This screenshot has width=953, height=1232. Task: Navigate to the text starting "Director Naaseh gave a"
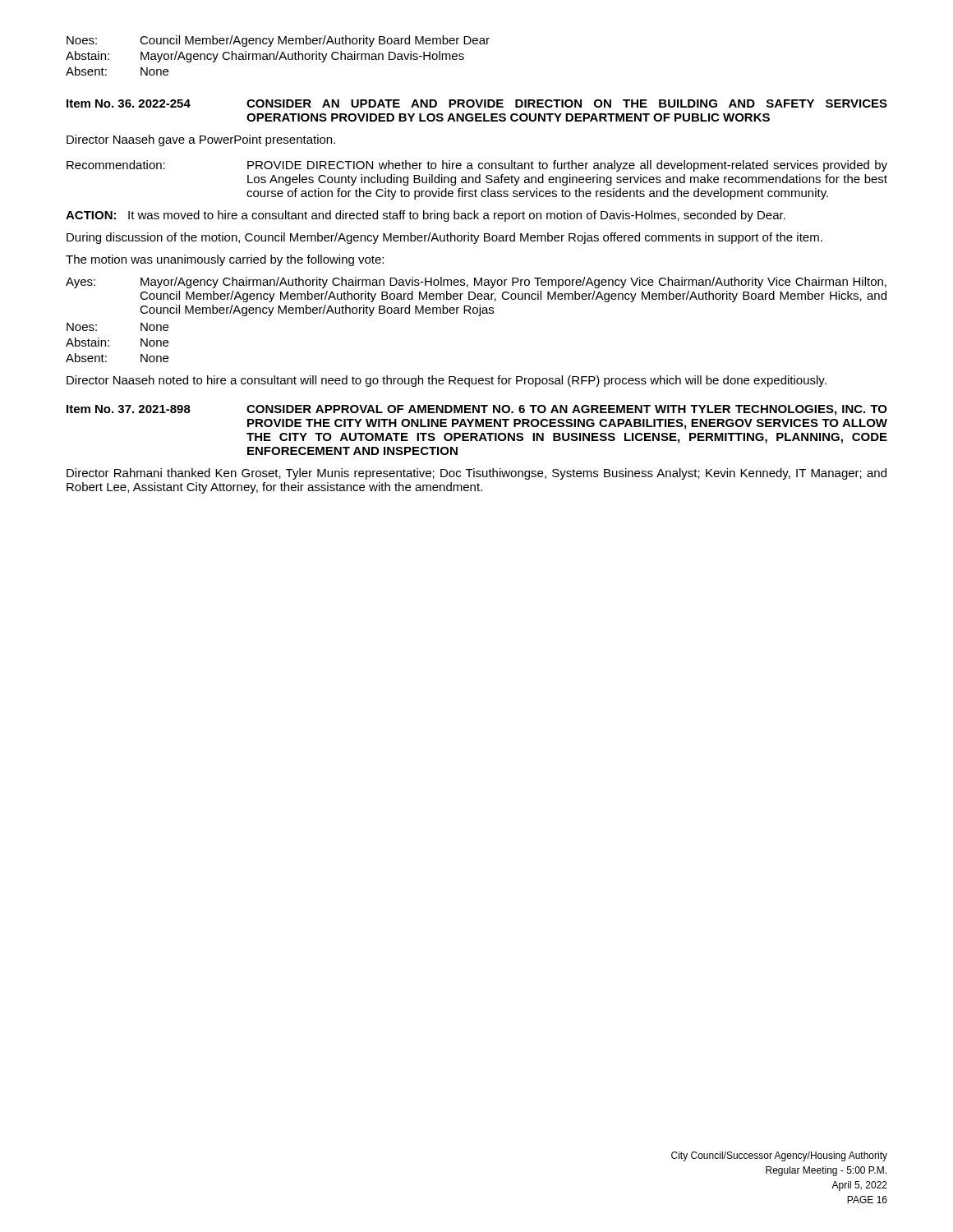(x=201, y=140)
